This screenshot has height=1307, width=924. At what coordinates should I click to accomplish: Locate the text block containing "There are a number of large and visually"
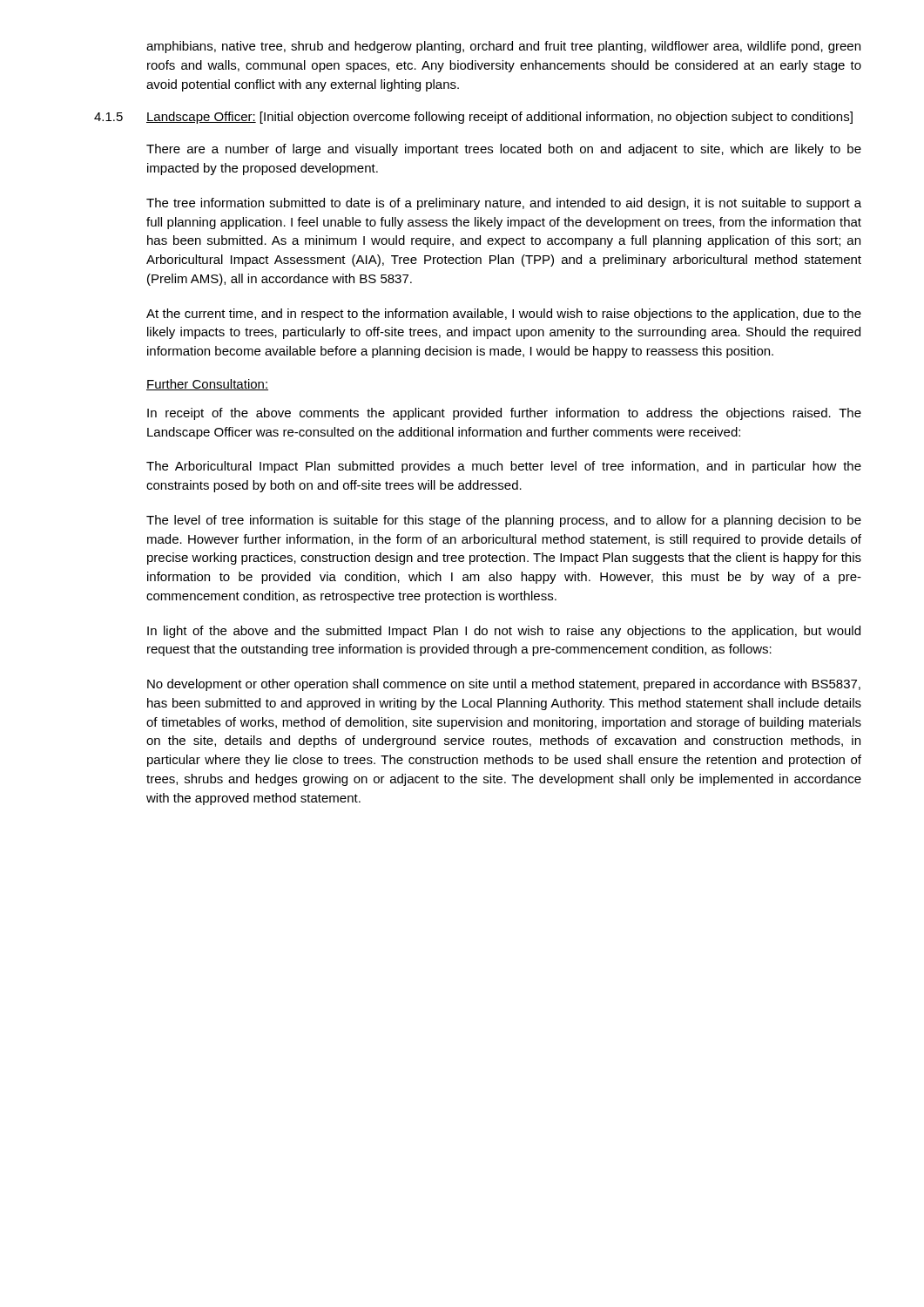coord(504,159)
